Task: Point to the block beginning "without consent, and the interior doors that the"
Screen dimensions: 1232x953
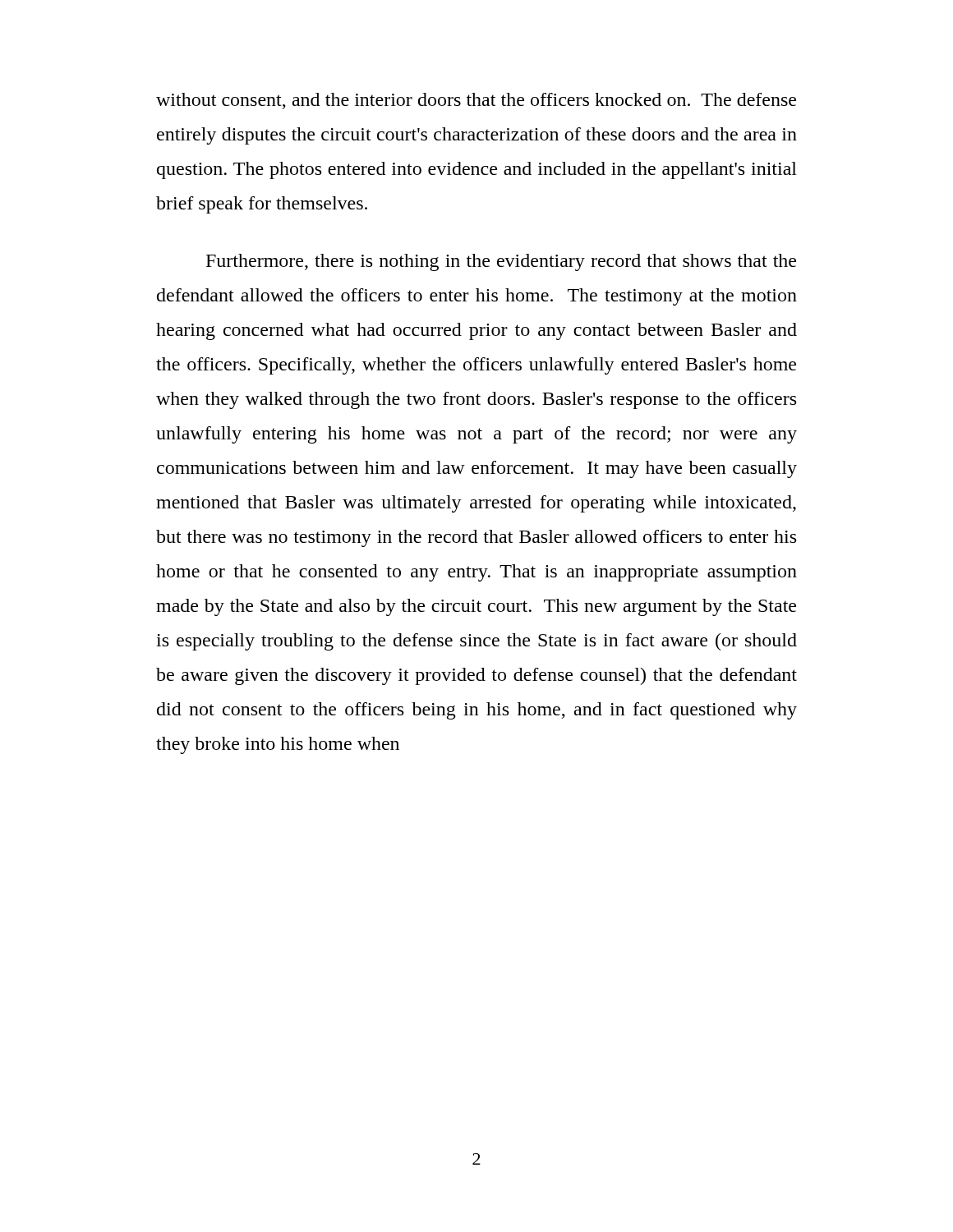Action: pos(476,151)
